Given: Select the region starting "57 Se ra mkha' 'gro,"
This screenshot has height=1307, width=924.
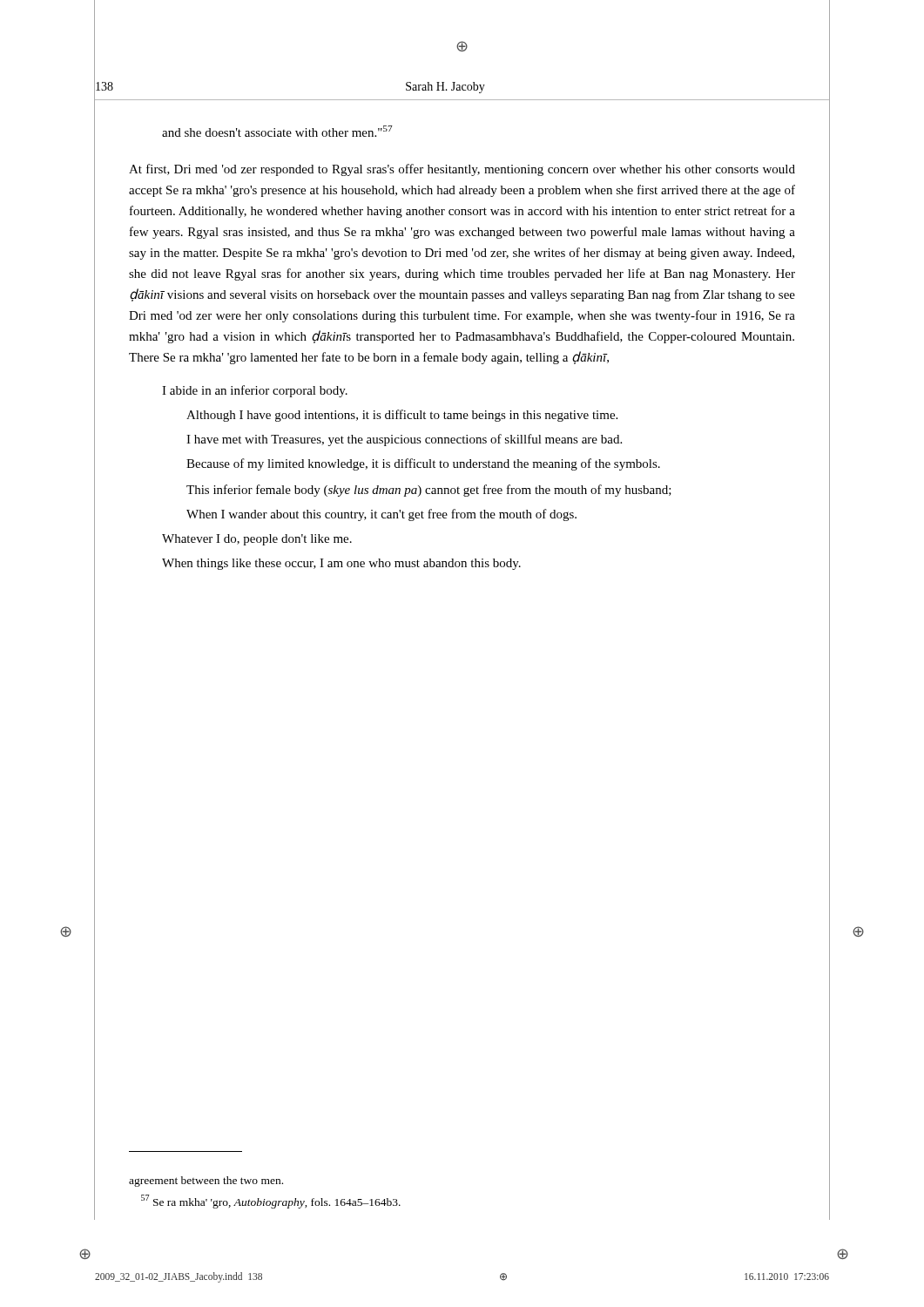Looking at the screenshot, I should pyautogui.click(x=265, y=1201).
